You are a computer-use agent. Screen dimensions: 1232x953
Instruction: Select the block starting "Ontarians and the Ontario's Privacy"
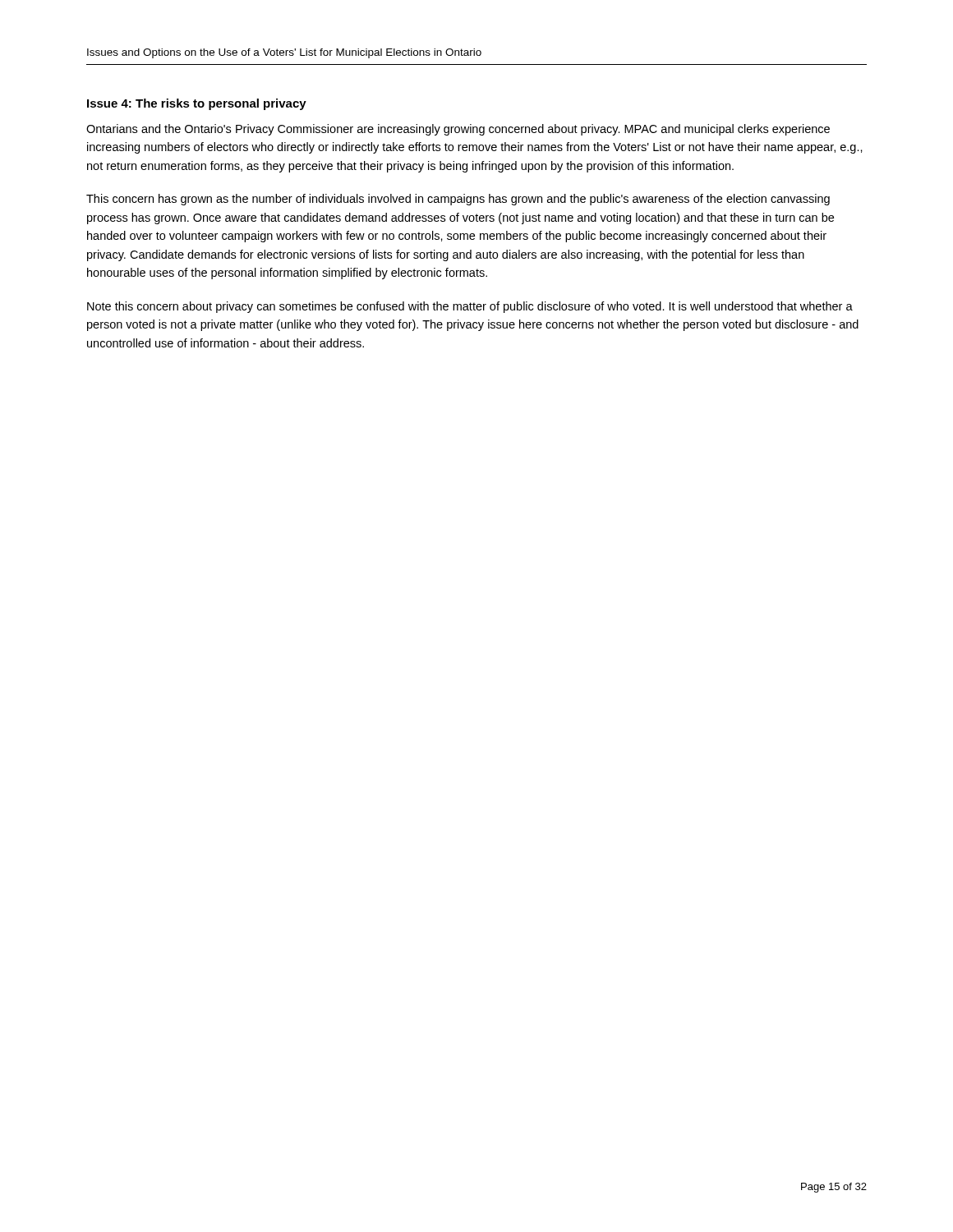click(475, 147)
